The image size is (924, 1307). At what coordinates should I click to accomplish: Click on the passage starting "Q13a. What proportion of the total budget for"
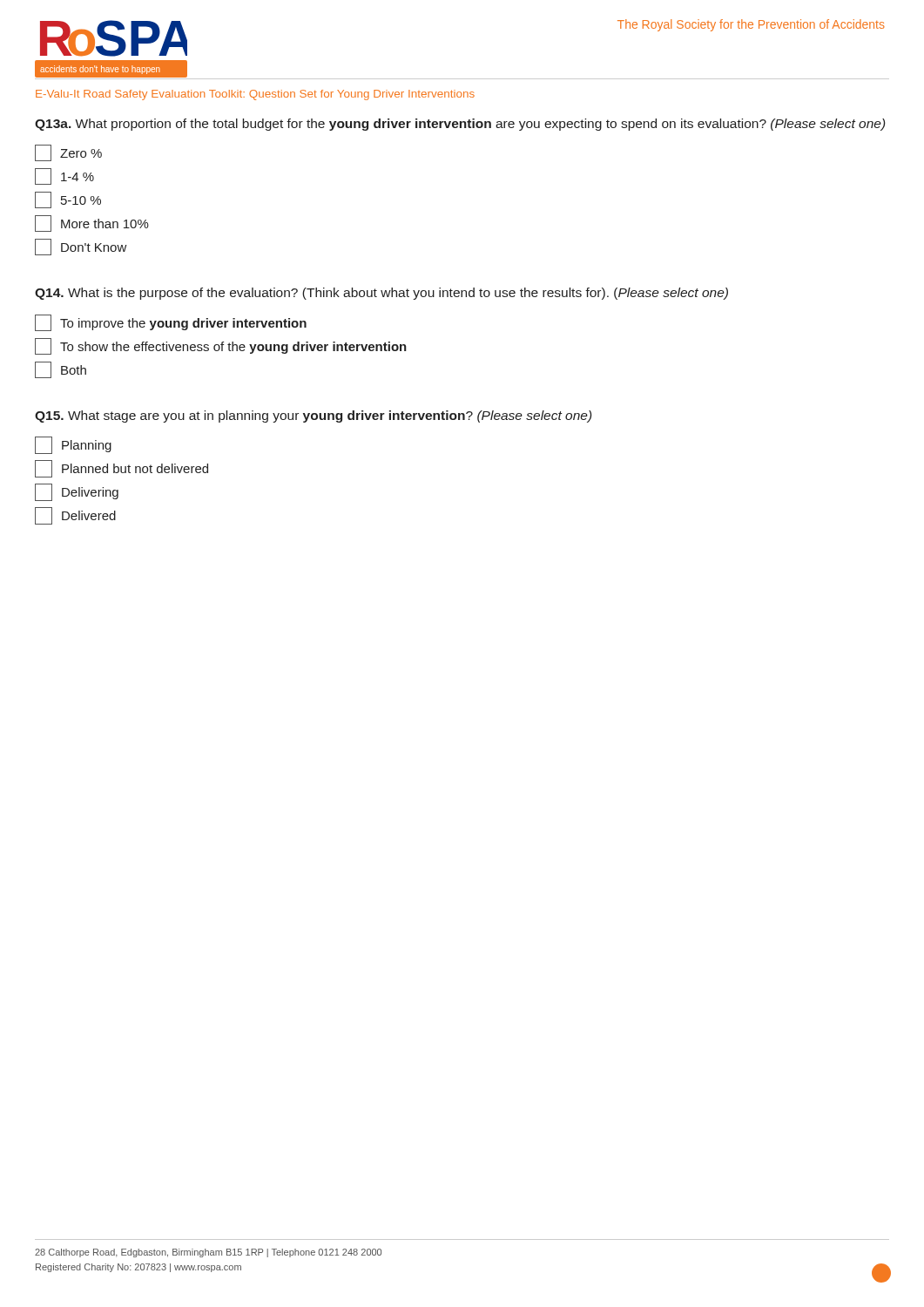pos(460,123)
